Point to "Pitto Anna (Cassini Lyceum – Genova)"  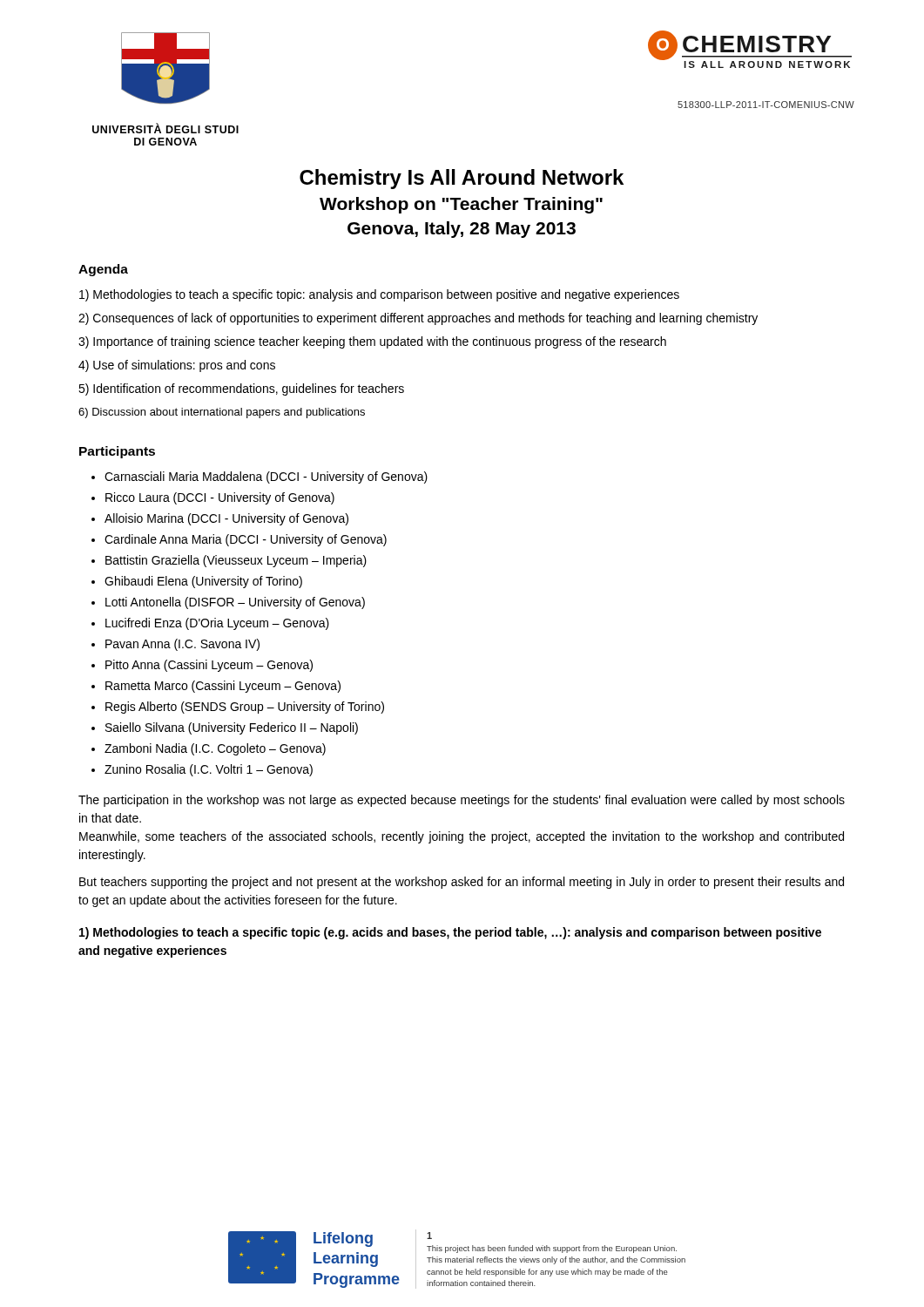click(209, 664)
